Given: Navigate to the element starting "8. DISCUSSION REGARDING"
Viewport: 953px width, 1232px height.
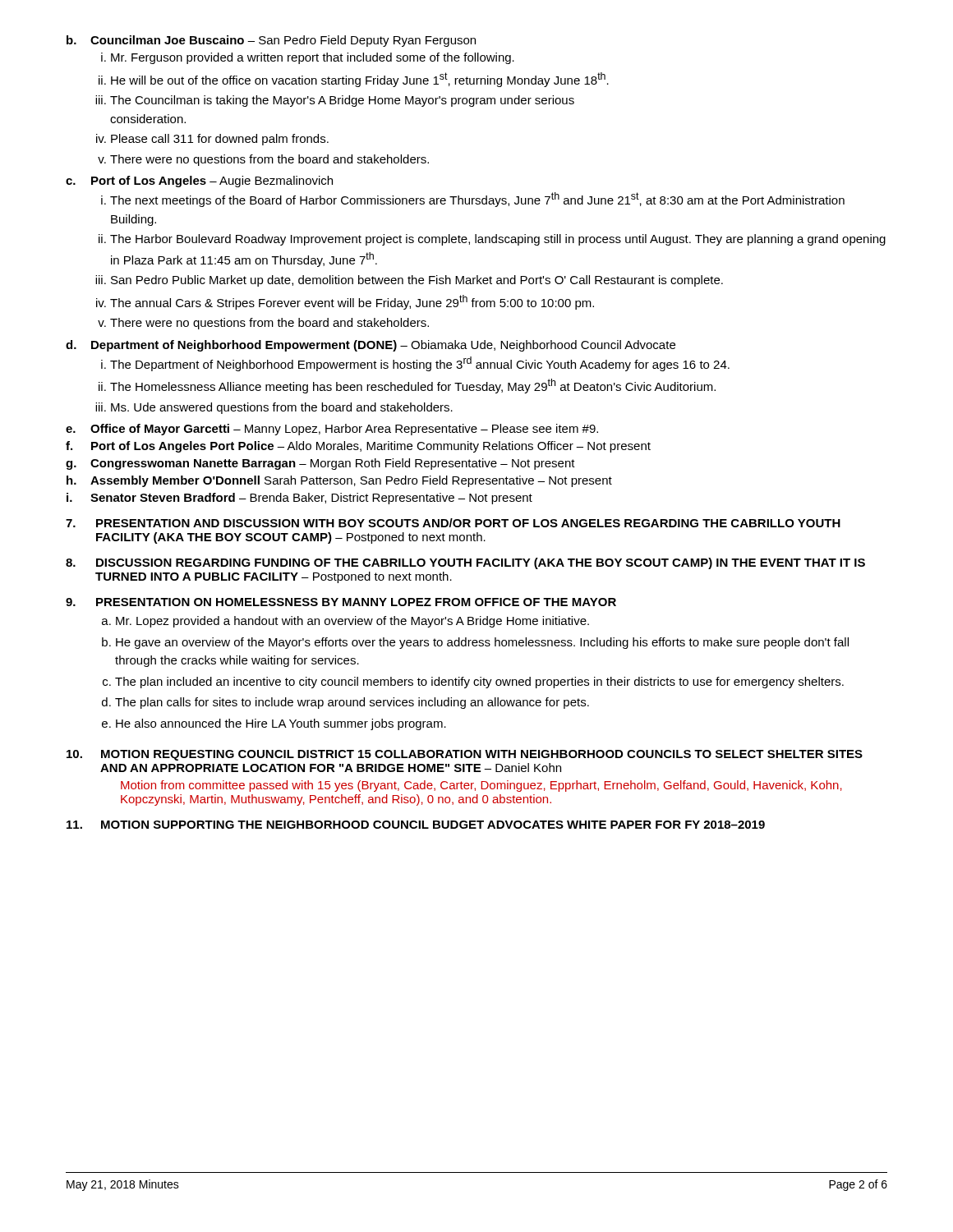Looking at the screenshot, I should [x=476, y=569].
